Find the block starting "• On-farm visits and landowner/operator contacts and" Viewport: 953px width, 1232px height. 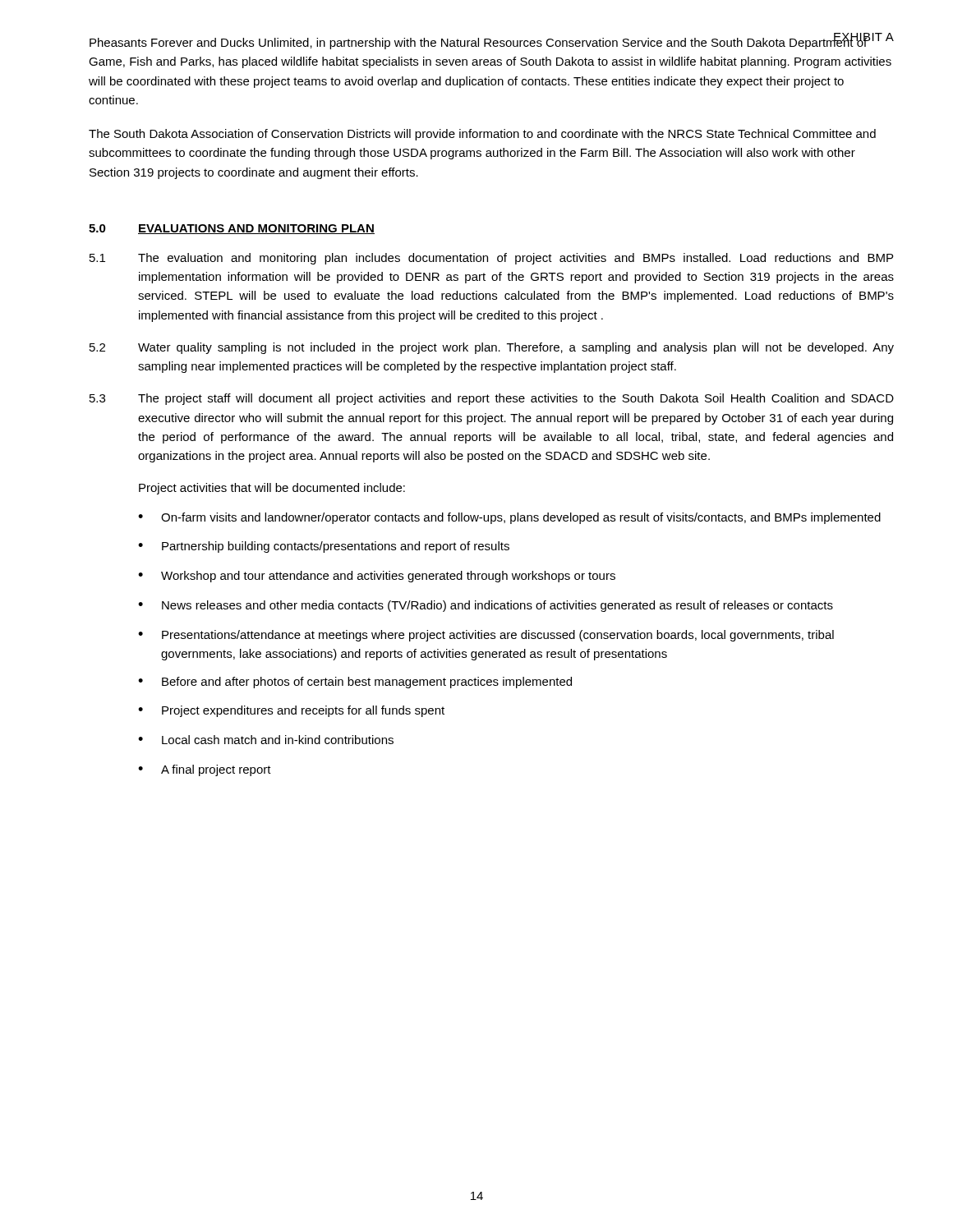tap(509, 518)
